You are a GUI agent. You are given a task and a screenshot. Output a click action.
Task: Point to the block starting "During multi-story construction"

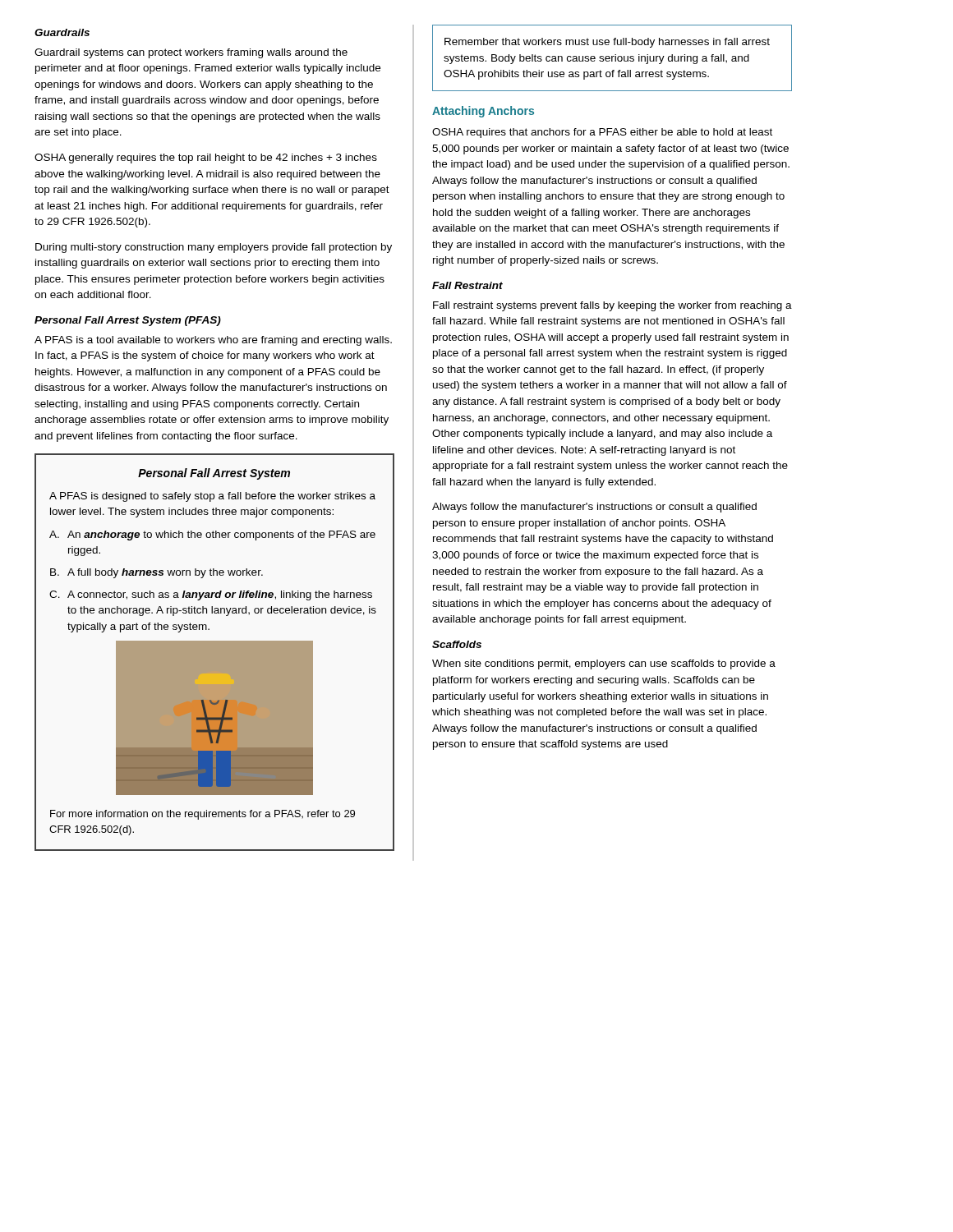pos(213,271)
